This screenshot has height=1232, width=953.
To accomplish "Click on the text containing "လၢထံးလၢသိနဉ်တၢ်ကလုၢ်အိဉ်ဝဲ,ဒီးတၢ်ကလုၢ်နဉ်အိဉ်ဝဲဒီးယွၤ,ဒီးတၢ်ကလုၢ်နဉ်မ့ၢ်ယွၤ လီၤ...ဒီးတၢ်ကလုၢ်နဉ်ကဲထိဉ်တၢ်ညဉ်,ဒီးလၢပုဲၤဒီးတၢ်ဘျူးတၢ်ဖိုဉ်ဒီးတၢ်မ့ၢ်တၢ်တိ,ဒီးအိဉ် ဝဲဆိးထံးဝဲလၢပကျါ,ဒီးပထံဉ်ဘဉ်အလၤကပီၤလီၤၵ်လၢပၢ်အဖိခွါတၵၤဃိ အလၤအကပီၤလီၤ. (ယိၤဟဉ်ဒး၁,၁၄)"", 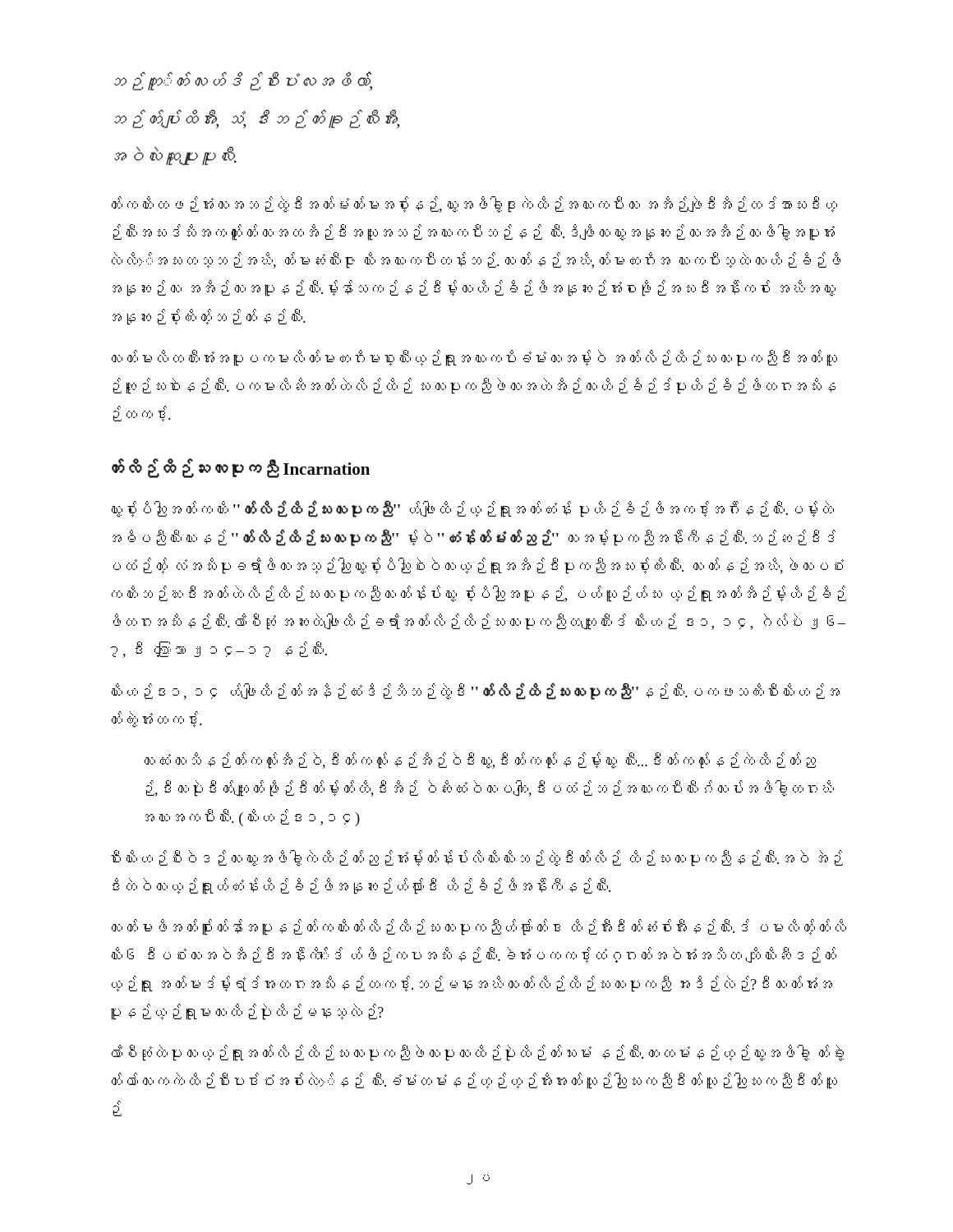I will coord(487,790).
